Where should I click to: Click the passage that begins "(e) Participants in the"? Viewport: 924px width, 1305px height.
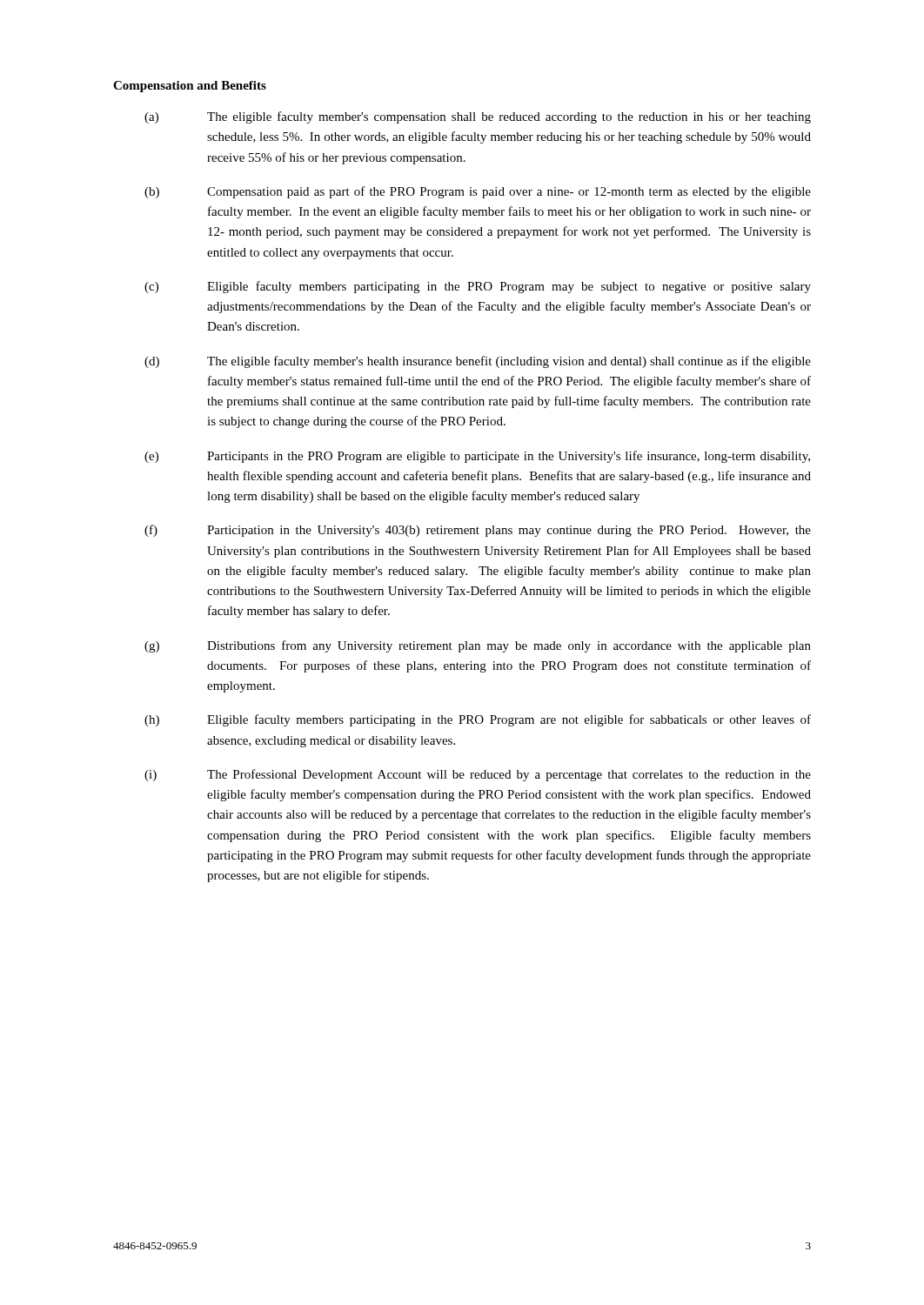point(462,476)
